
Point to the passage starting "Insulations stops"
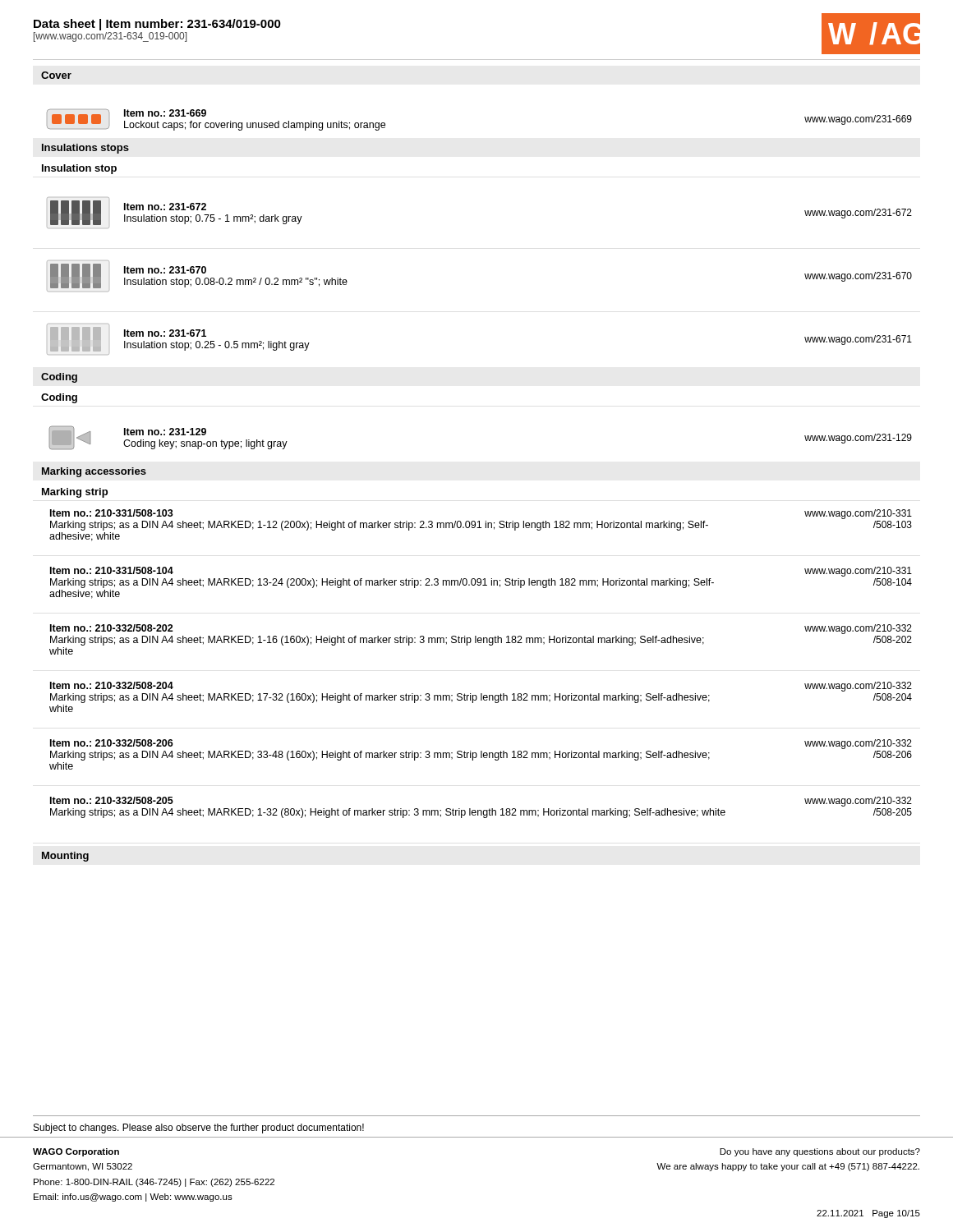(85, 149)
